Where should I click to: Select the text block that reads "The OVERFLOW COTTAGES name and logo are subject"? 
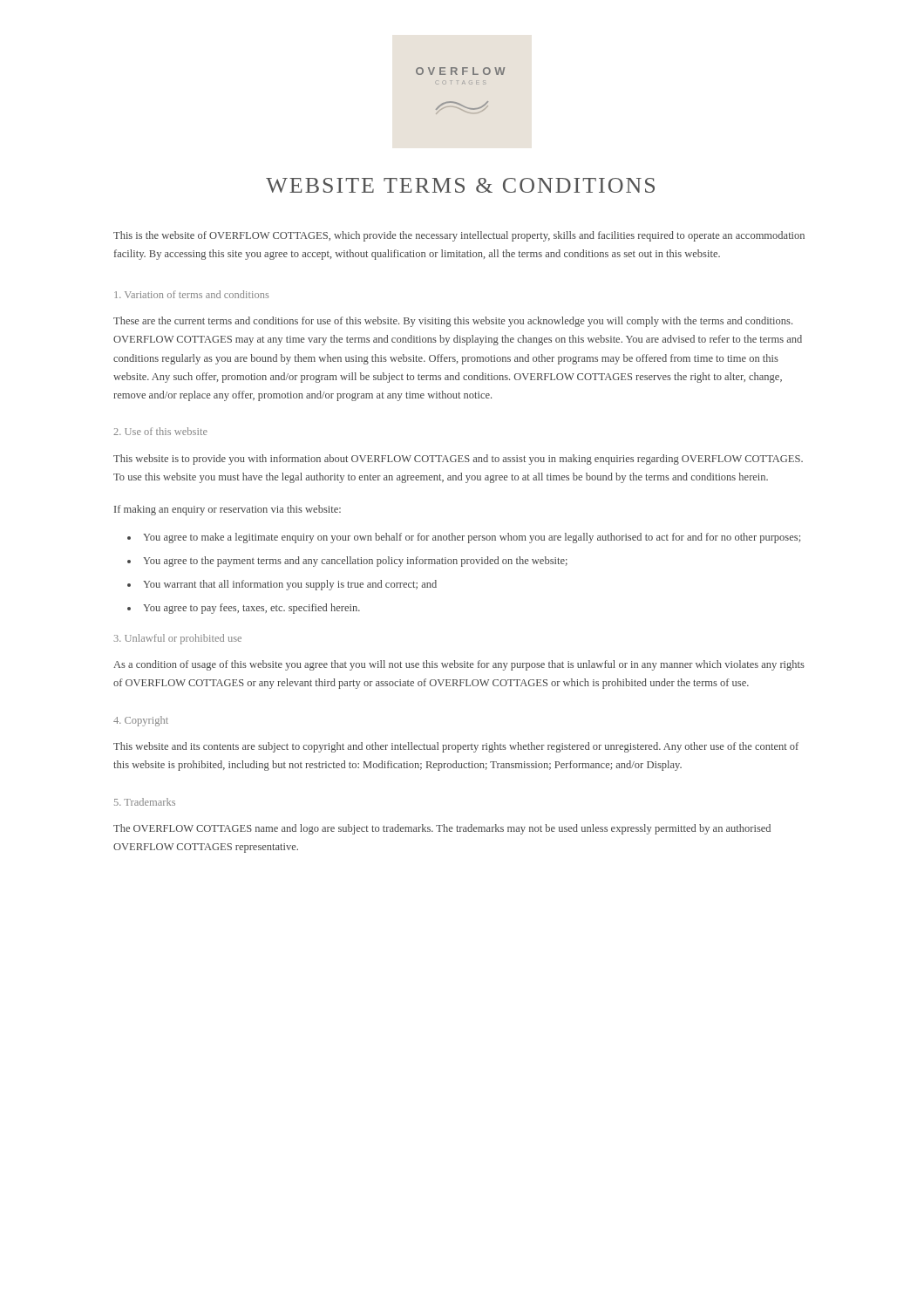(462, 838)
